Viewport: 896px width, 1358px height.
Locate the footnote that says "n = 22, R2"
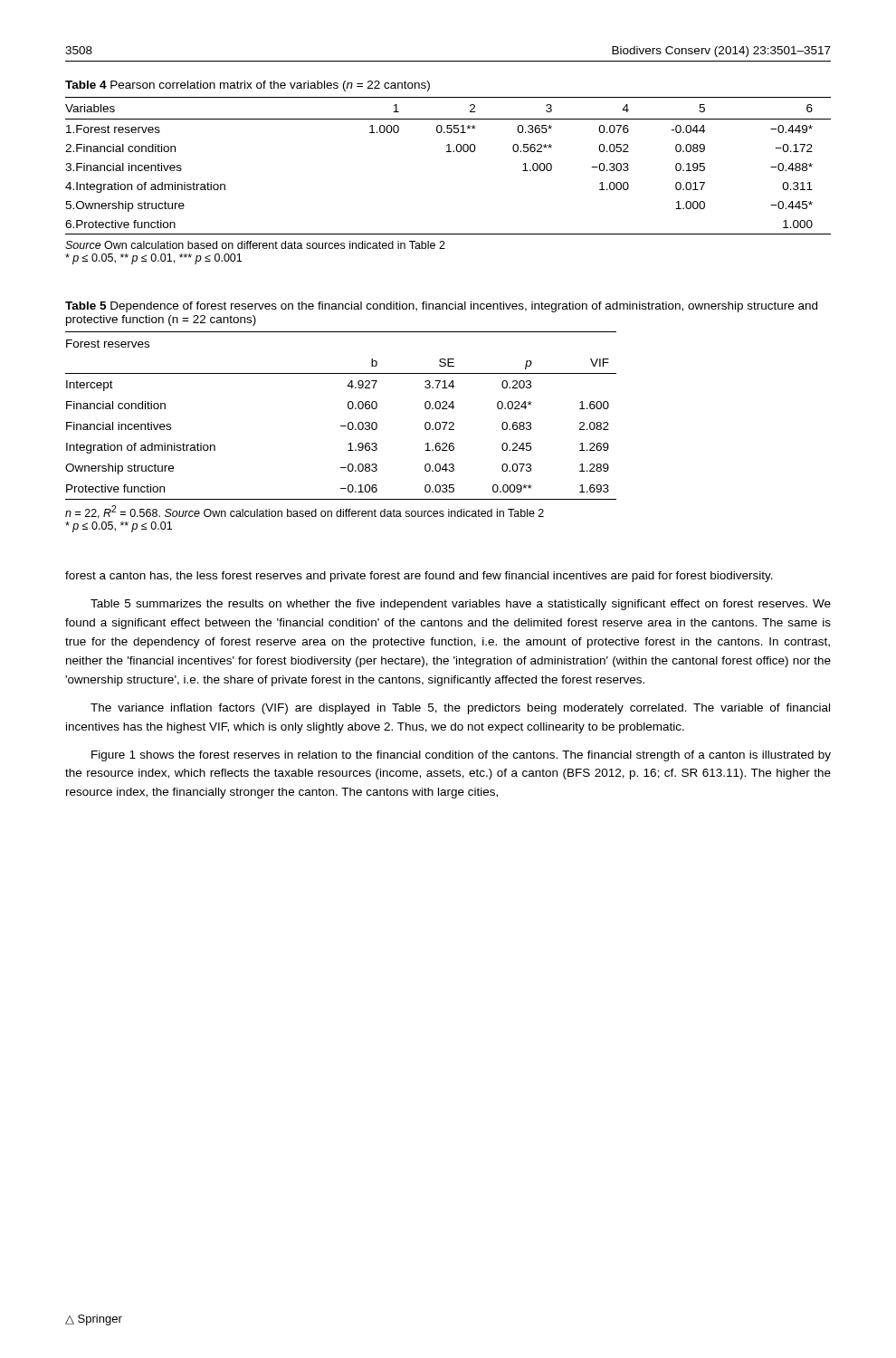305,518
